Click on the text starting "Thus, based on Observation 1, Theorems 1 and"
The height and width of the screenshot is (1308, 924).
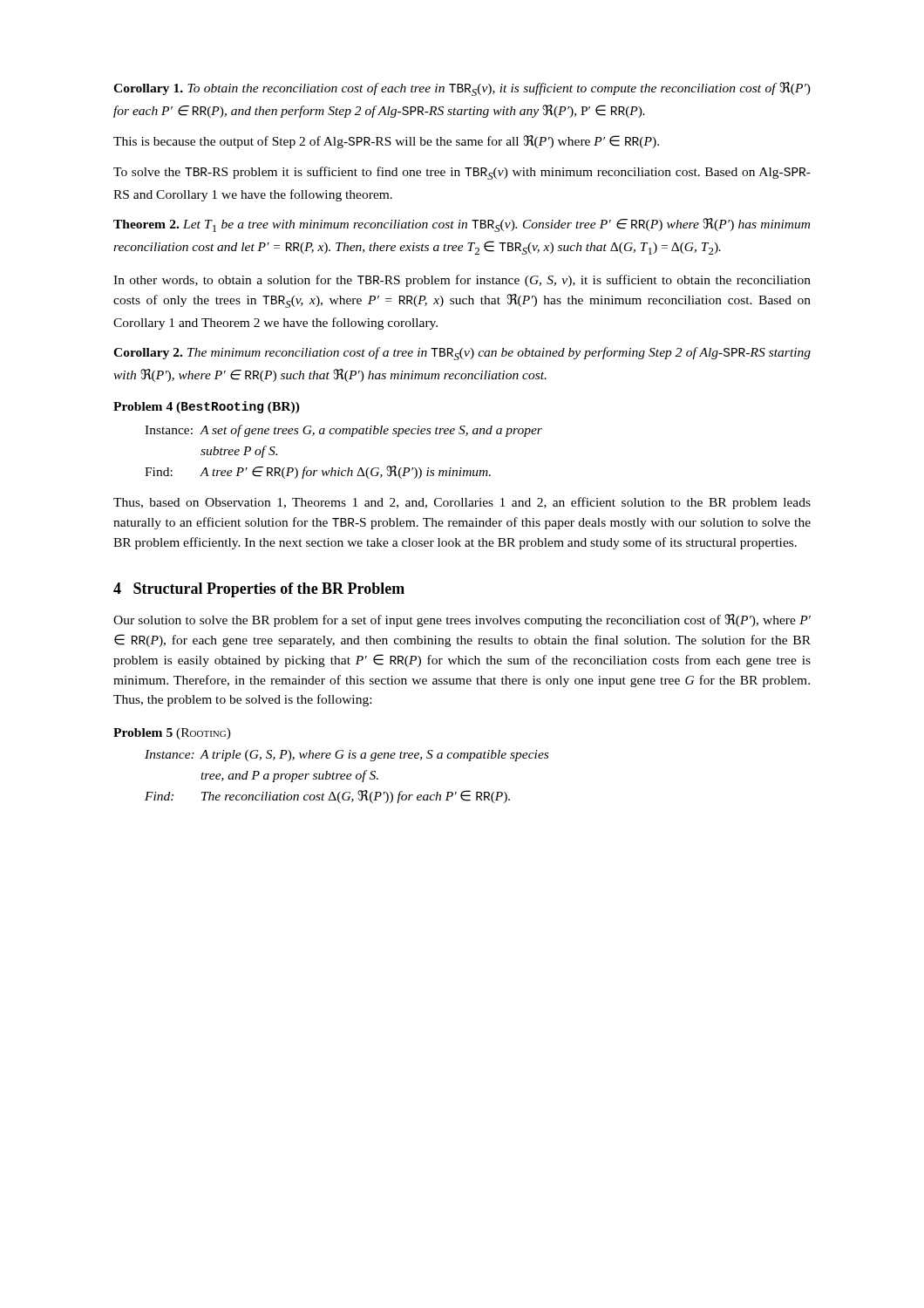point(462,522)
